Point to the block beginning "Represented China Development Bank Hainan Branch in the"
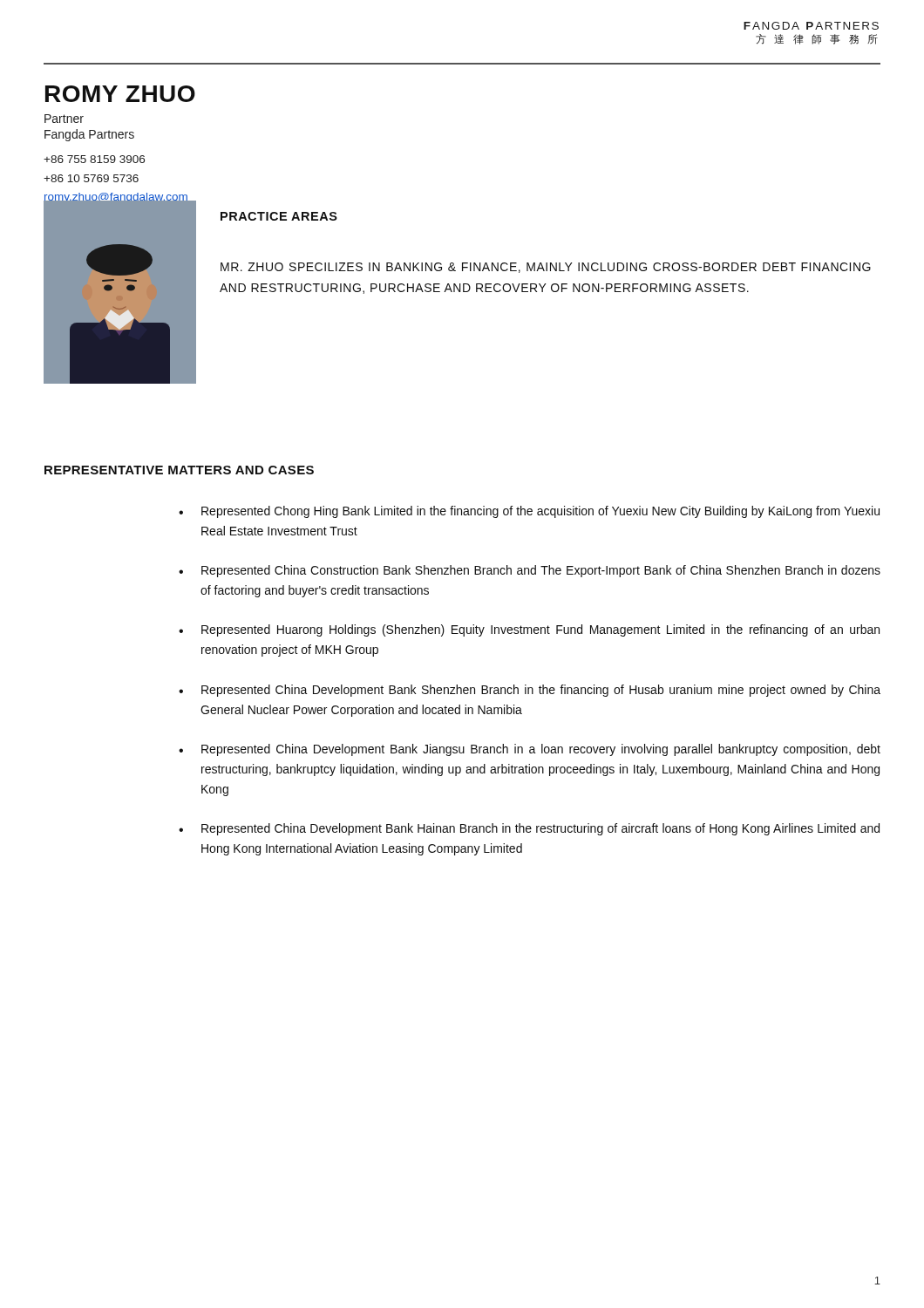Screen dimensions: 1308x924 [x=540, y=838]
